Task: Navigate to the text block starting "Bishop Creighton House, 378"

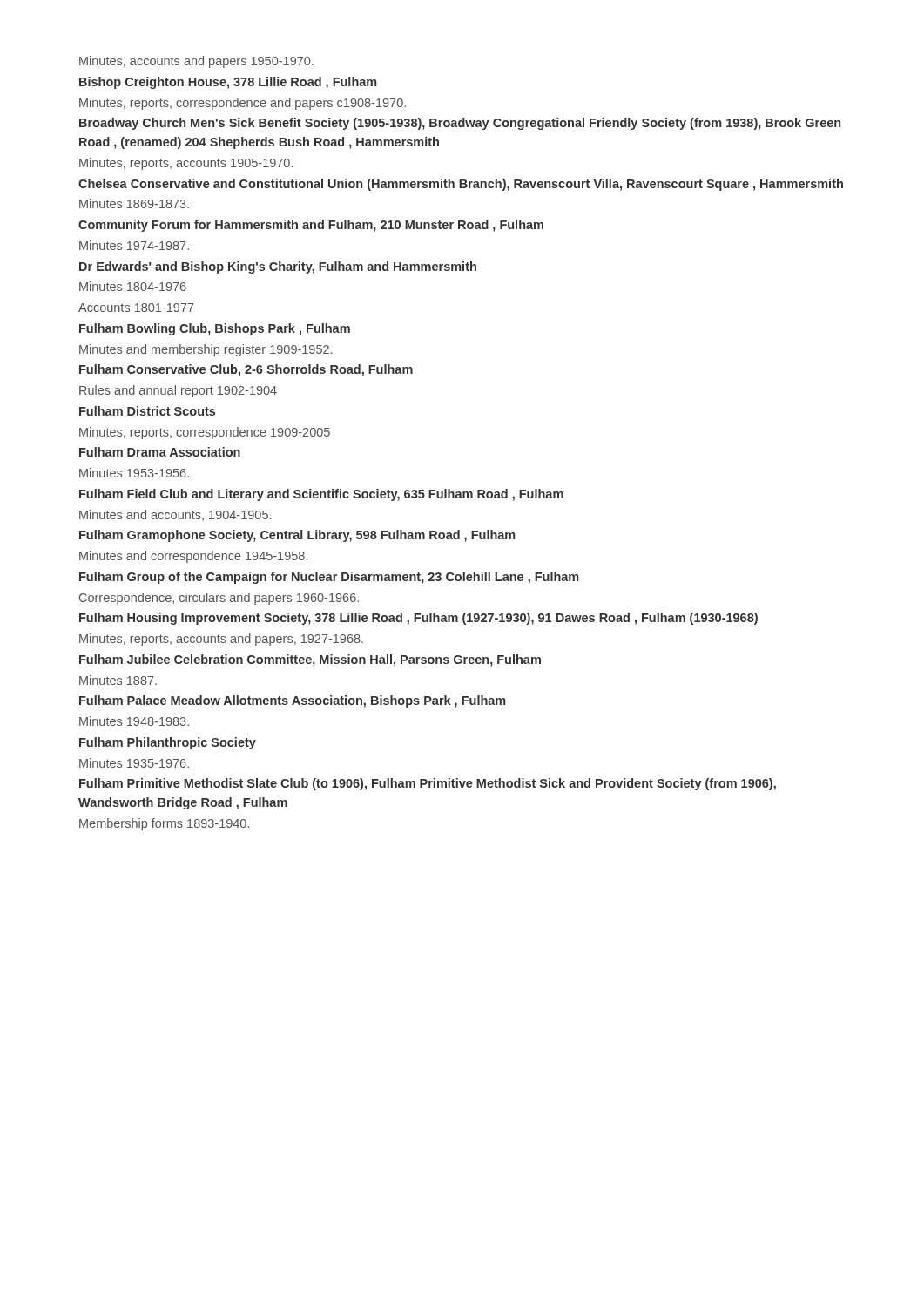Action: click(228, 82)
